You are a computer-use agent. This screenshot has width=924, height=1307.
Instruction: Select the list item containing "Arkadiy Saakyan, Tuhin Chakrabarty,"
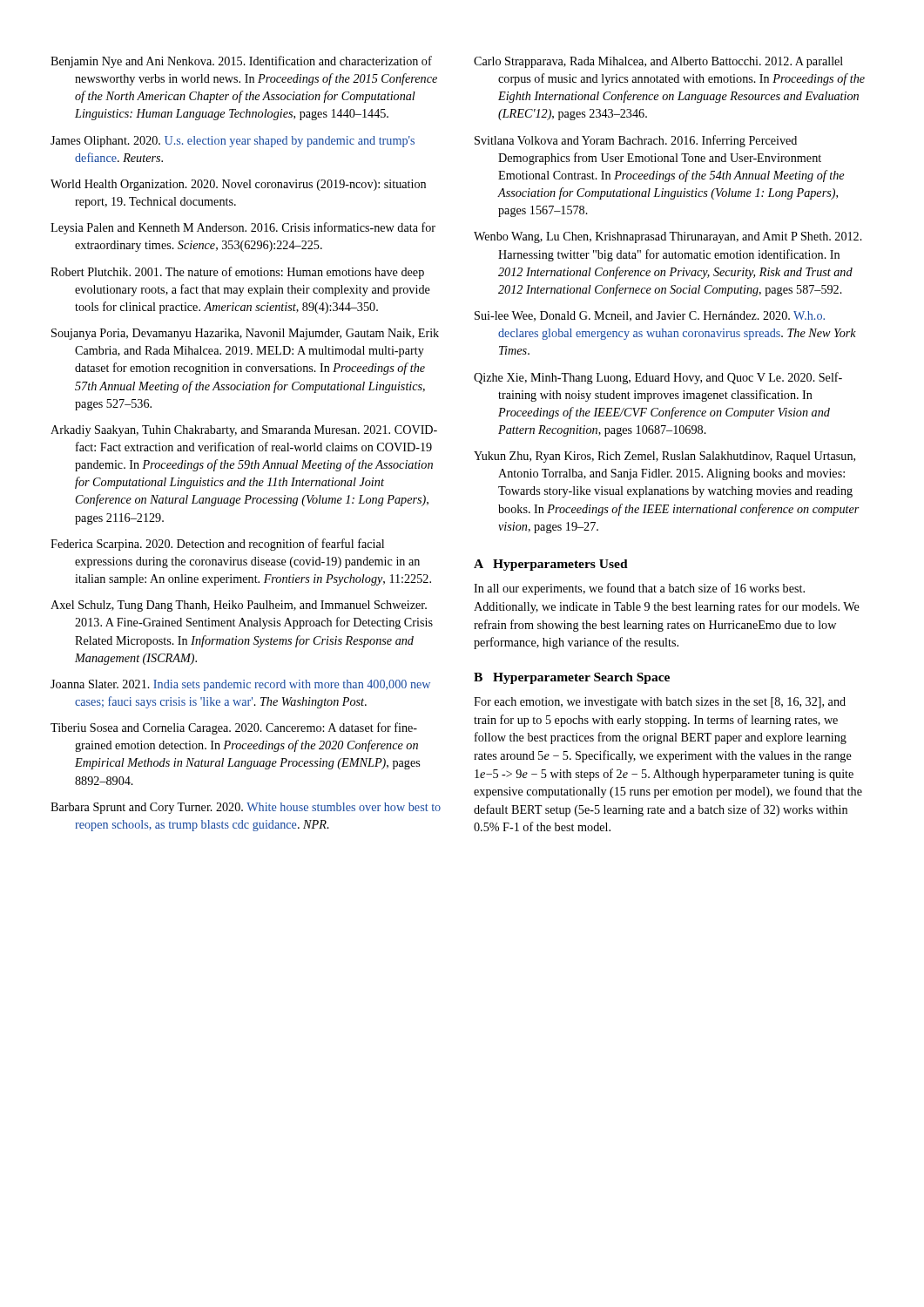point(244,473)
